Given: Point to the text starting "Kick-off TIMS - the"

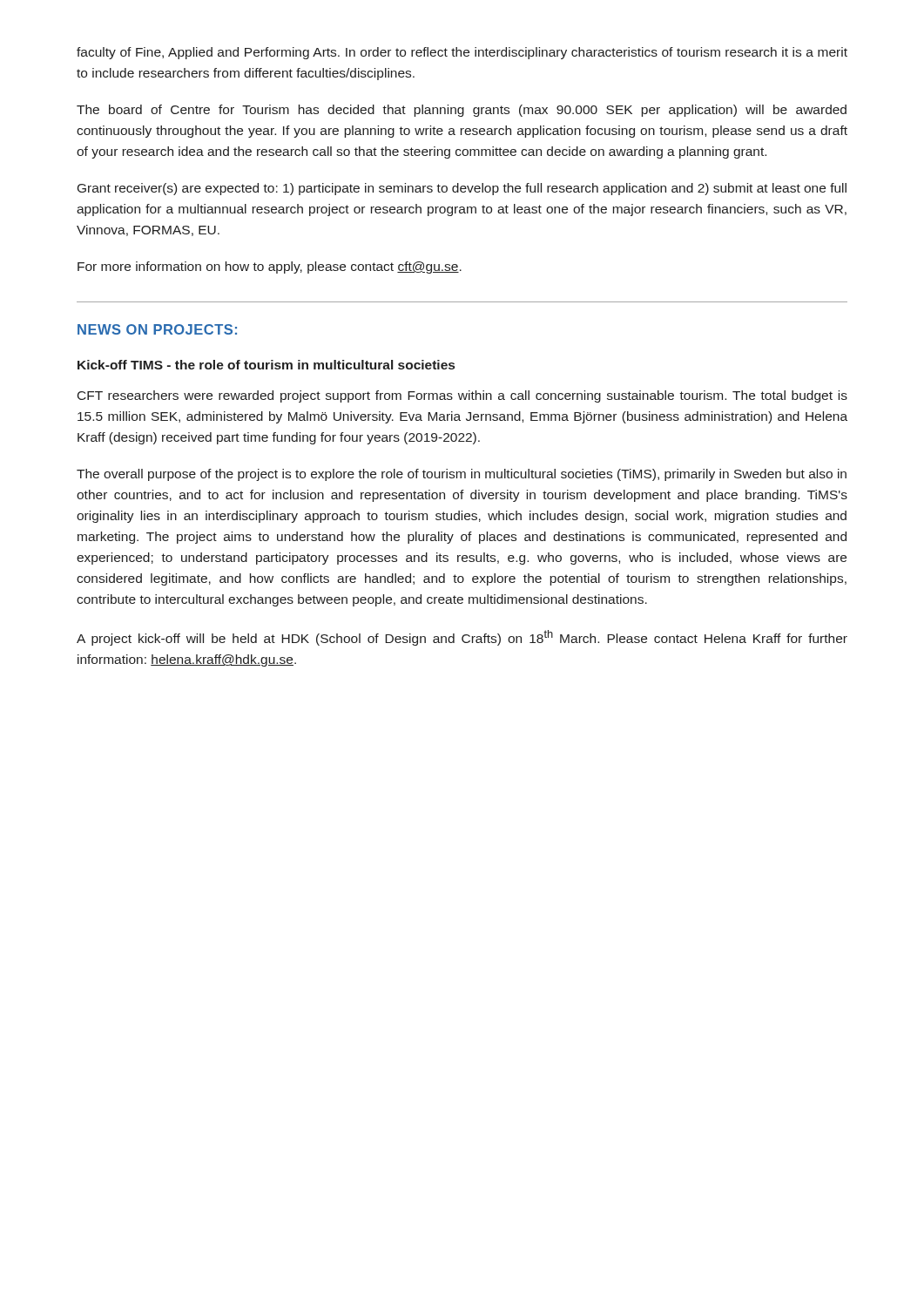Looking at the screenshot, I should [x=266, y=365].
